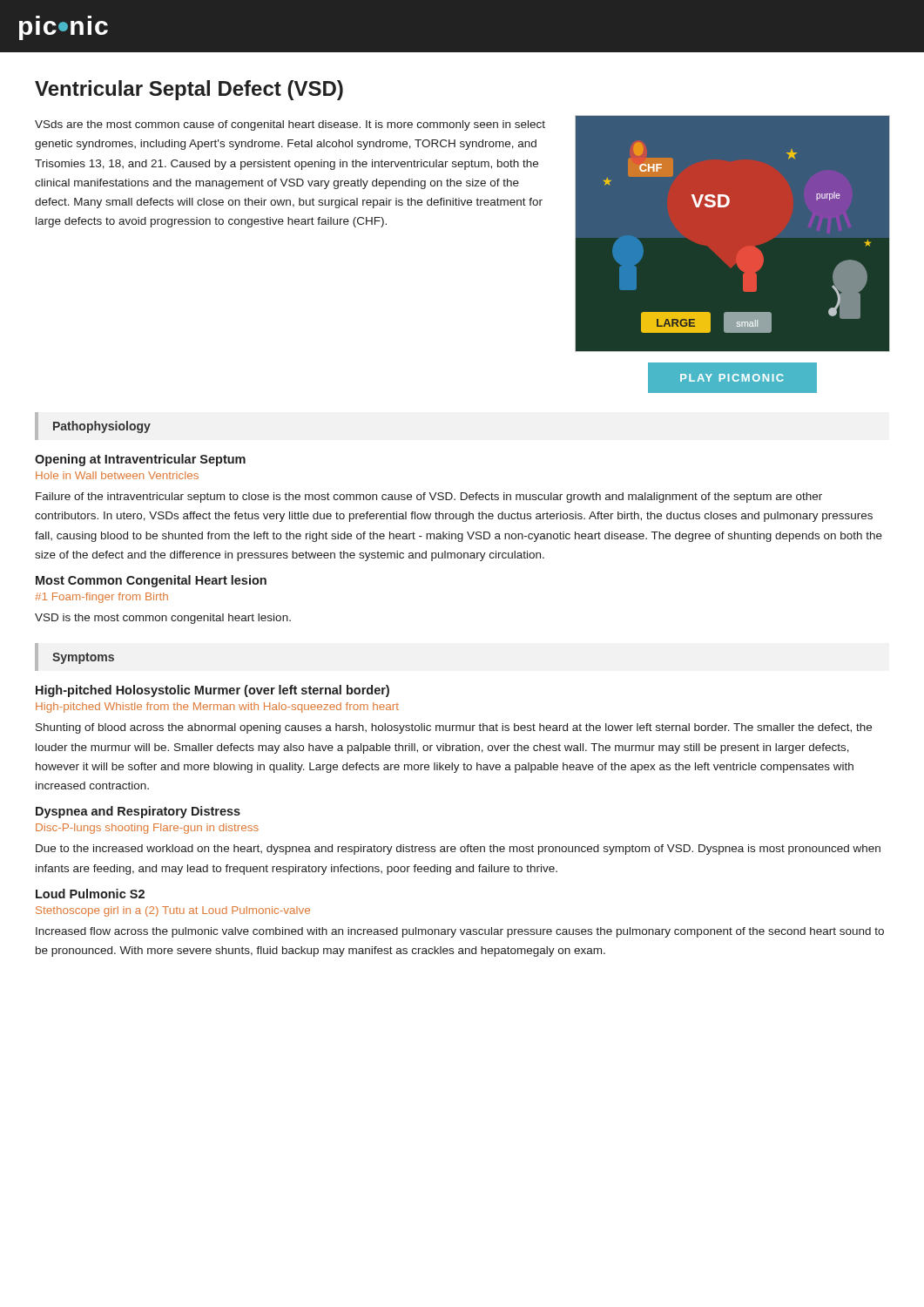Click on the element starting "High-pitched Holosystolic Murmer (over left sternal border)"

point(212,690)
